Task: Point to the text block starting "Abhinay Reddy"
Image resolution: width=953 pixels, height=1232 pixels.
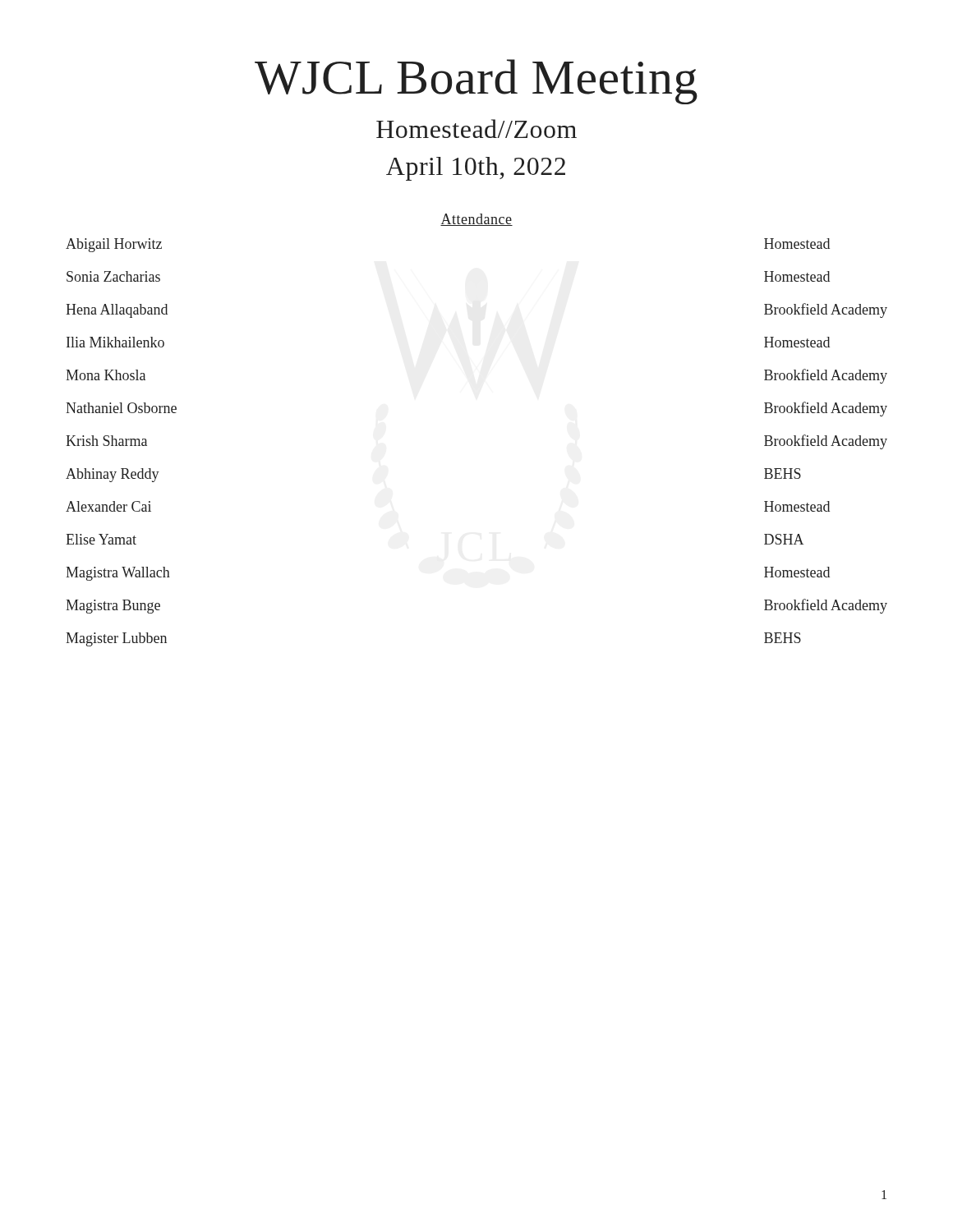Action: [112, 474]
